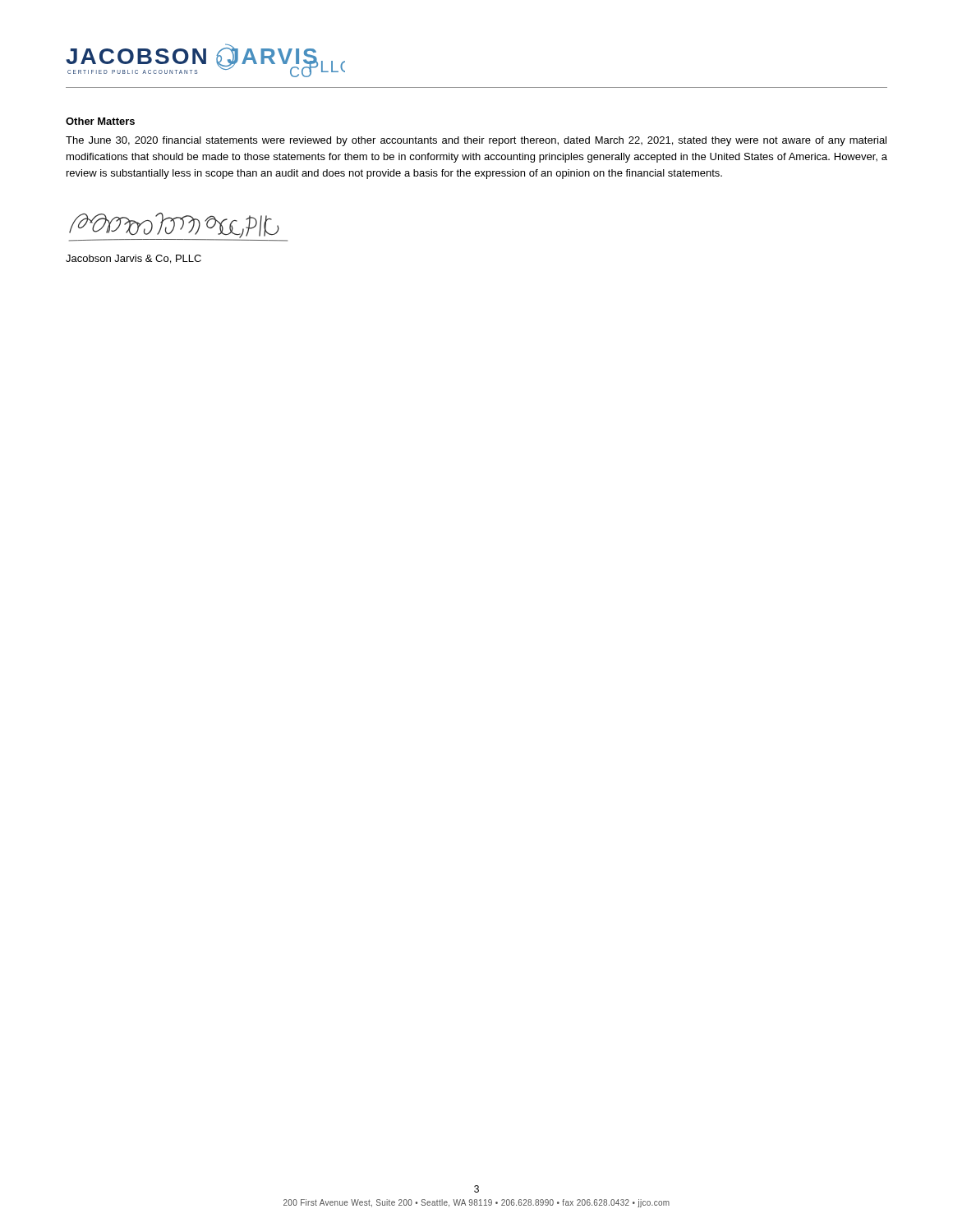Image resolution: width=953 pixels, height=1232 pixels.
Task: Find the illustration
Action: coord(476,223)
